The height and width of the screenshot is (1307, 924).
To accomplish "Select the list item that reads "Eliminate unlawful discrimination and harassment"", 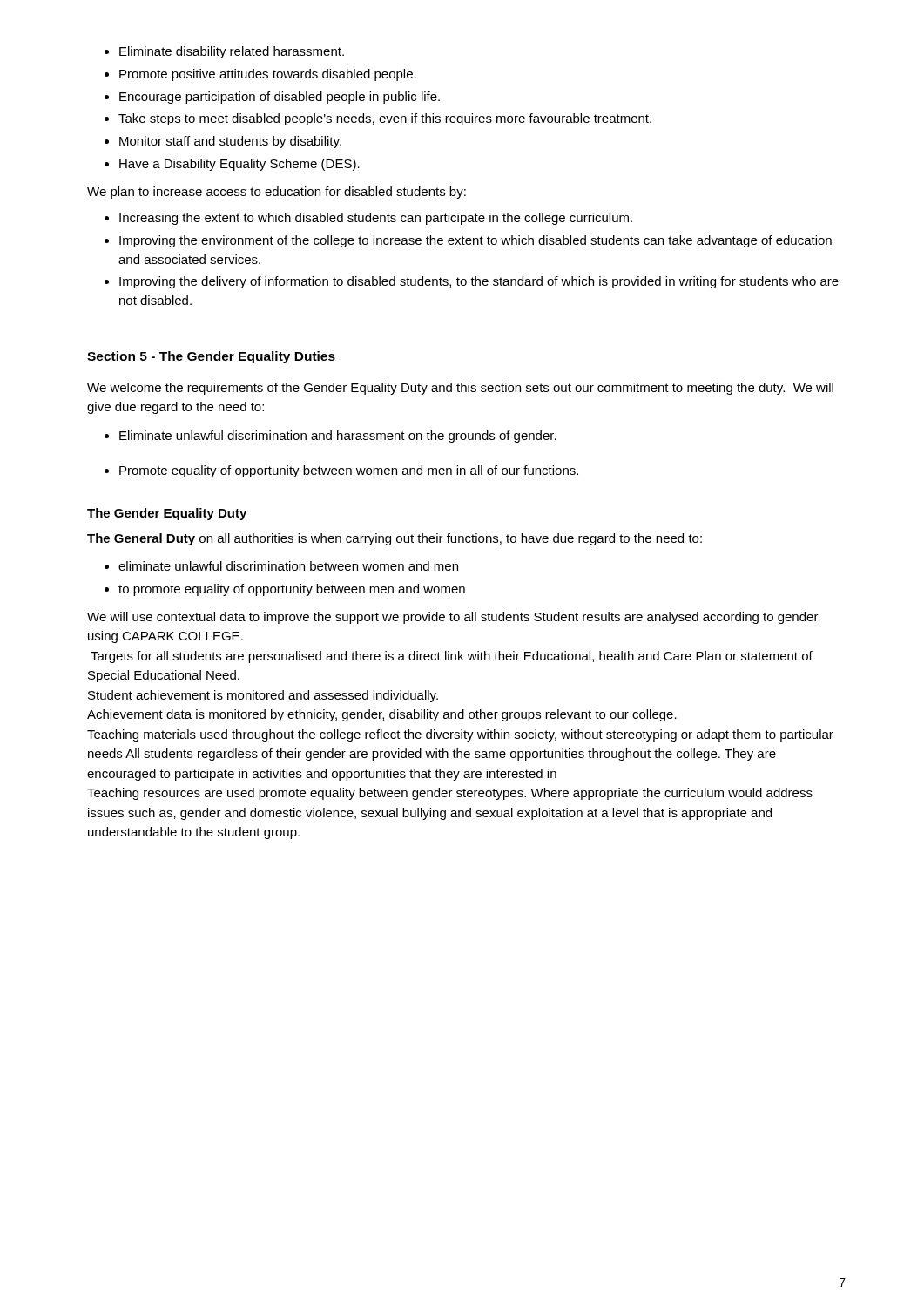I will click(x=338, y=435).
